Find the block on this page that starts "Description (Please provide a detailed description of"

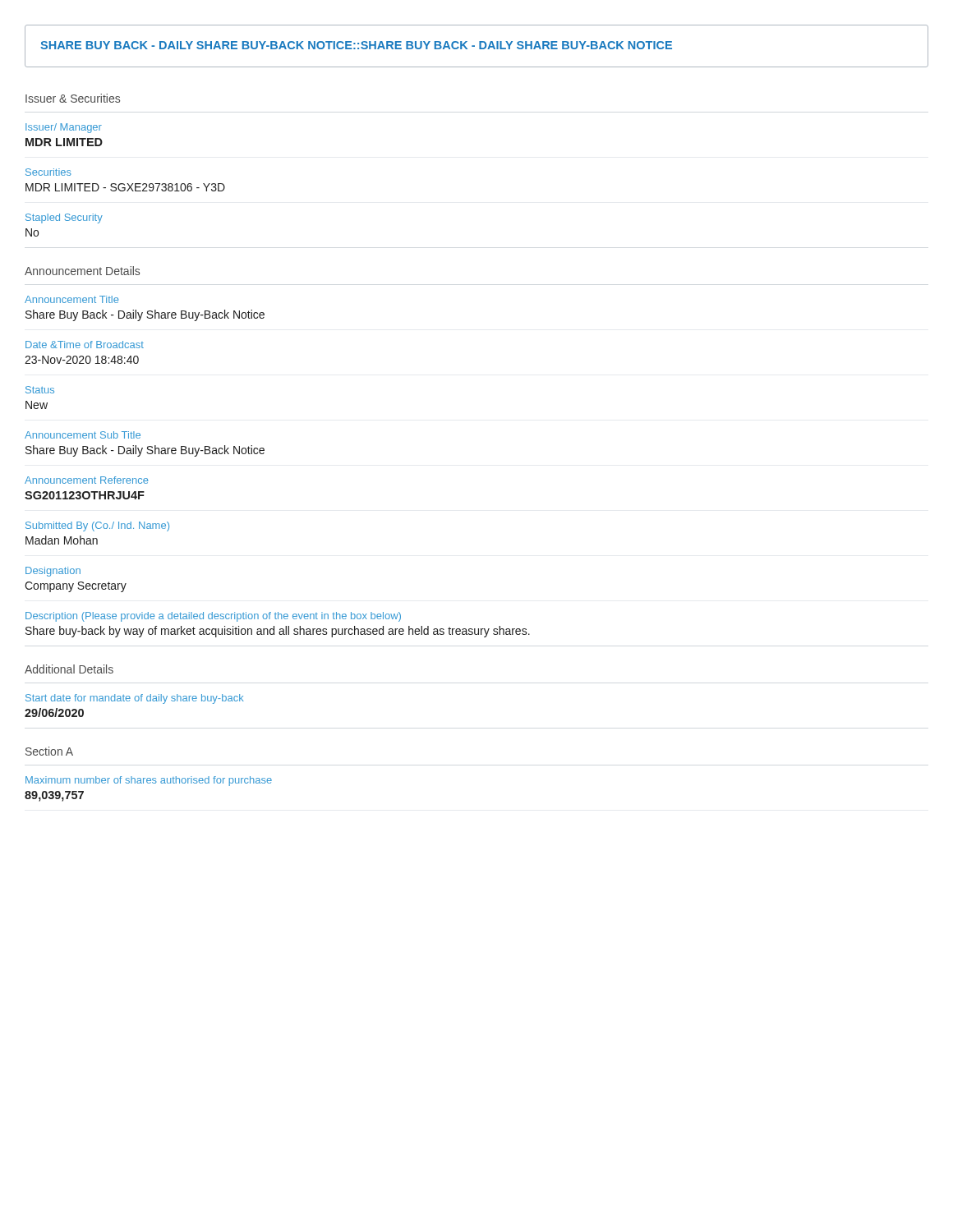[x=476, y=623]
